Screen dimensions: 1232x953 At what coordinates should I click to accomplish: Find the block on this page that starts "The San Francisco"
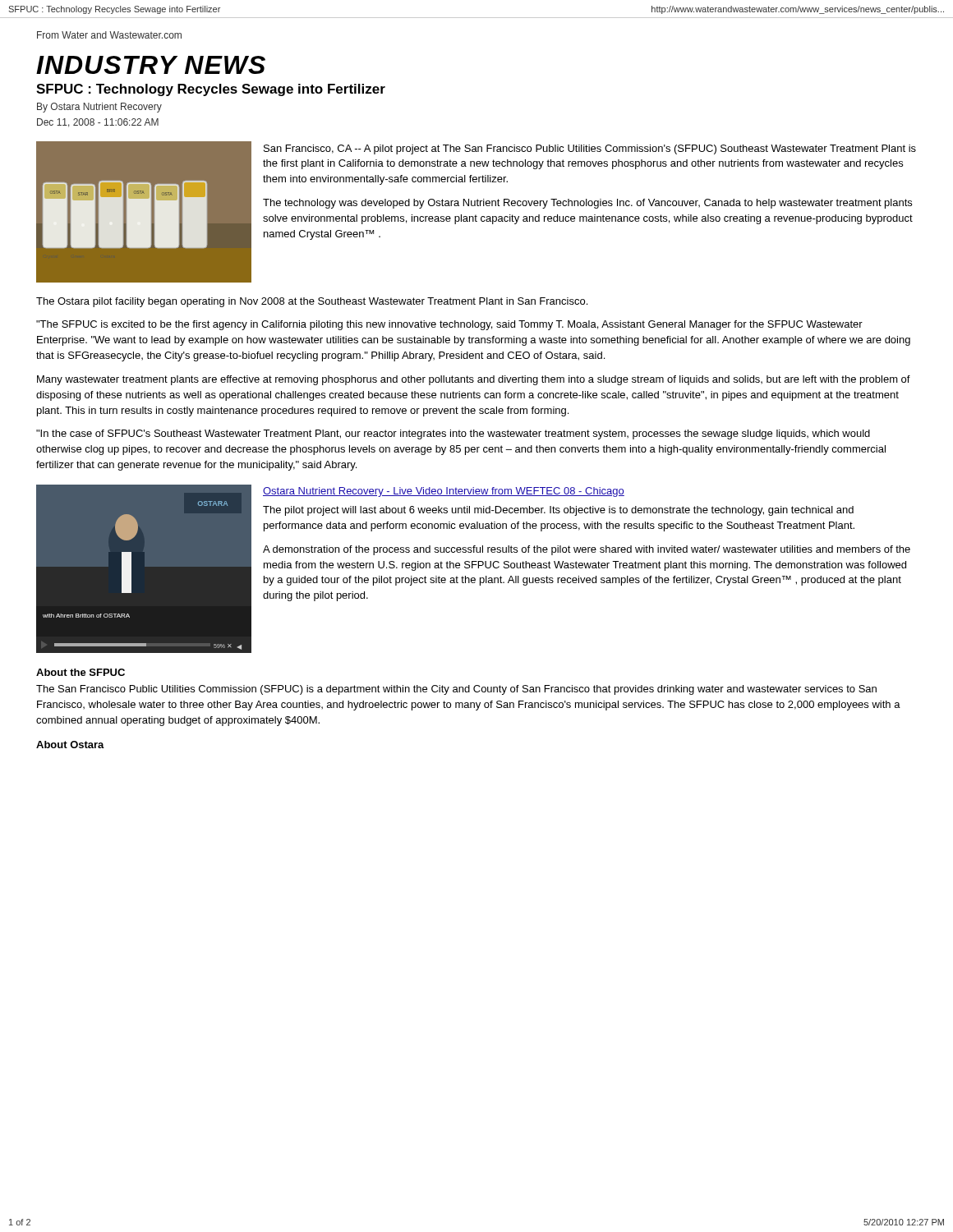pyautogui.click(x=468, y=704)
